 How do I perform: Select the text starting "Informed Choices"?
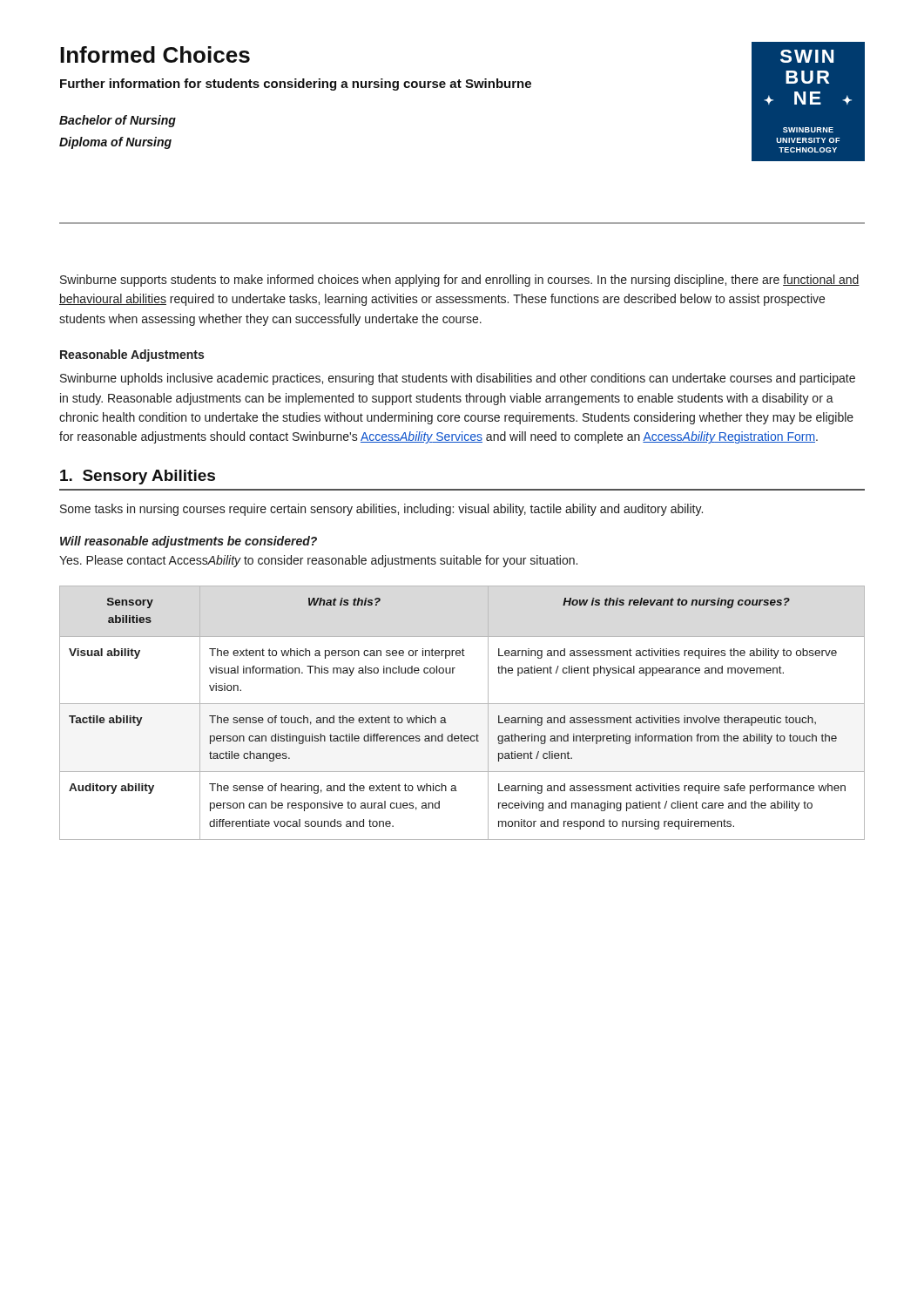click(x=155, y=55)
